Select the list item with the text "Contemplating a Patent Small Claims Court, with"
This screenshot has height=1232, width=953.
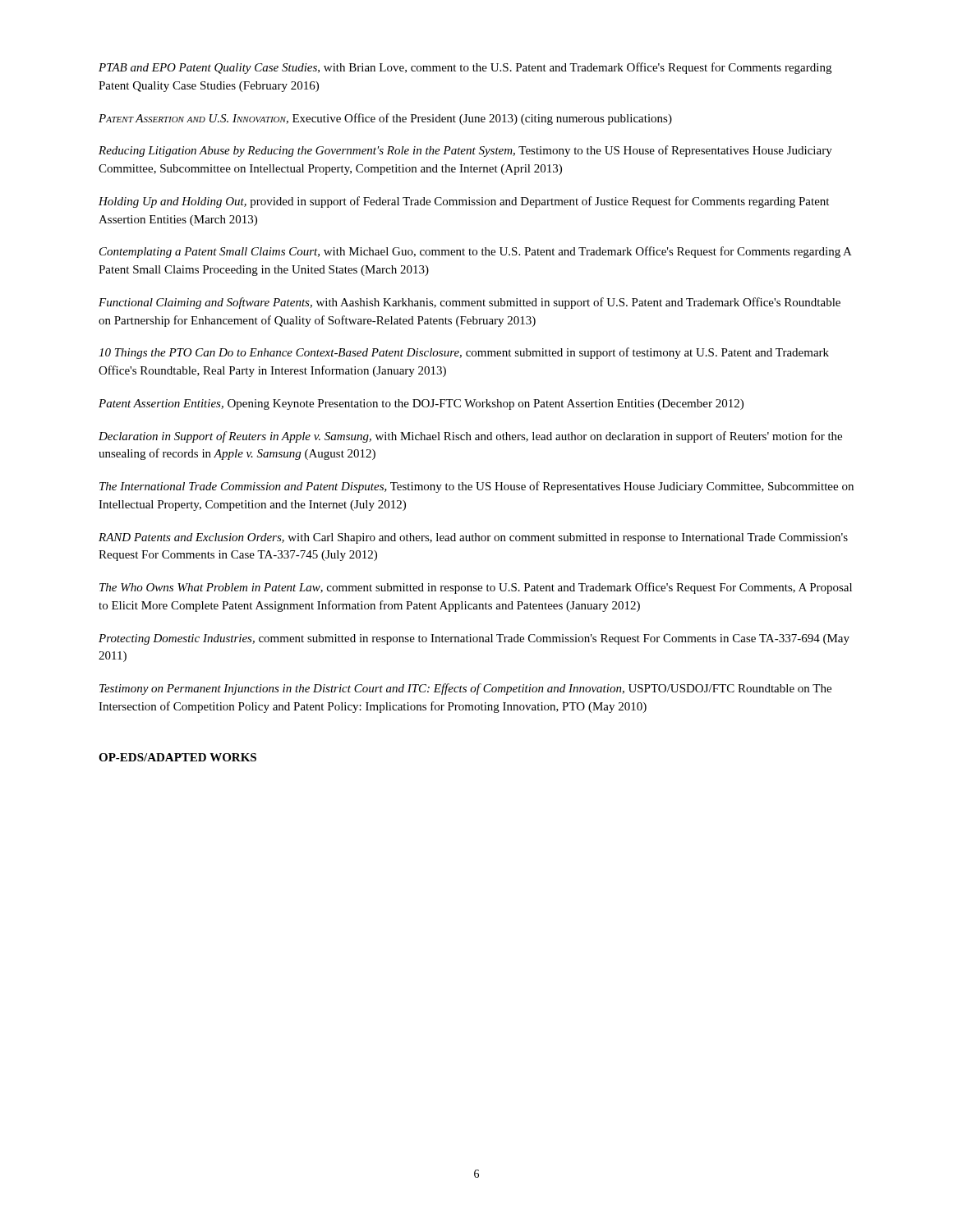[476, 261]
